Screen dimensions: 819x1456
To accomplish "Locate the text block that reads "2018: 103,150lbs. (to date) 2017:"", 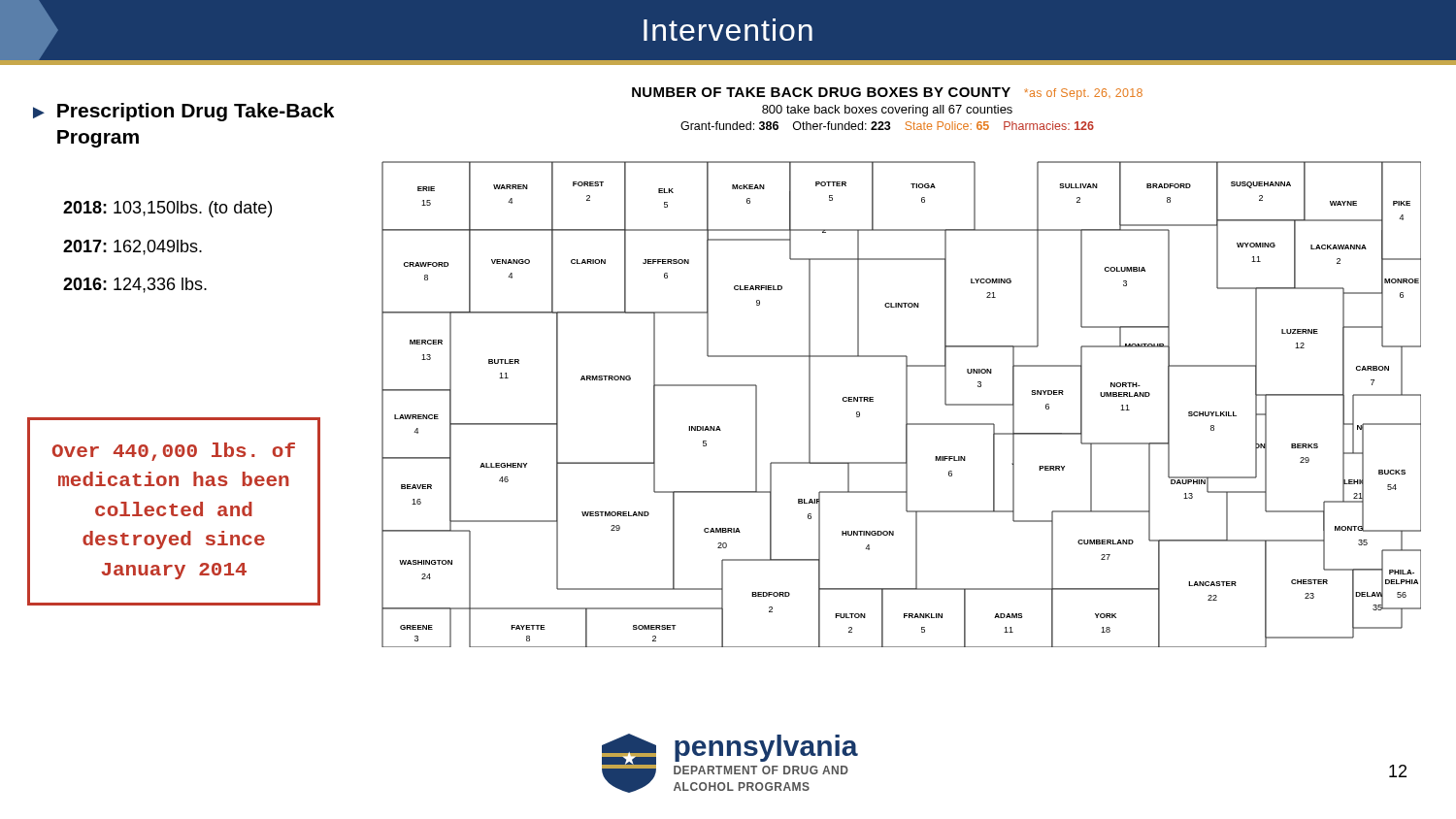I will click(168, 246).
